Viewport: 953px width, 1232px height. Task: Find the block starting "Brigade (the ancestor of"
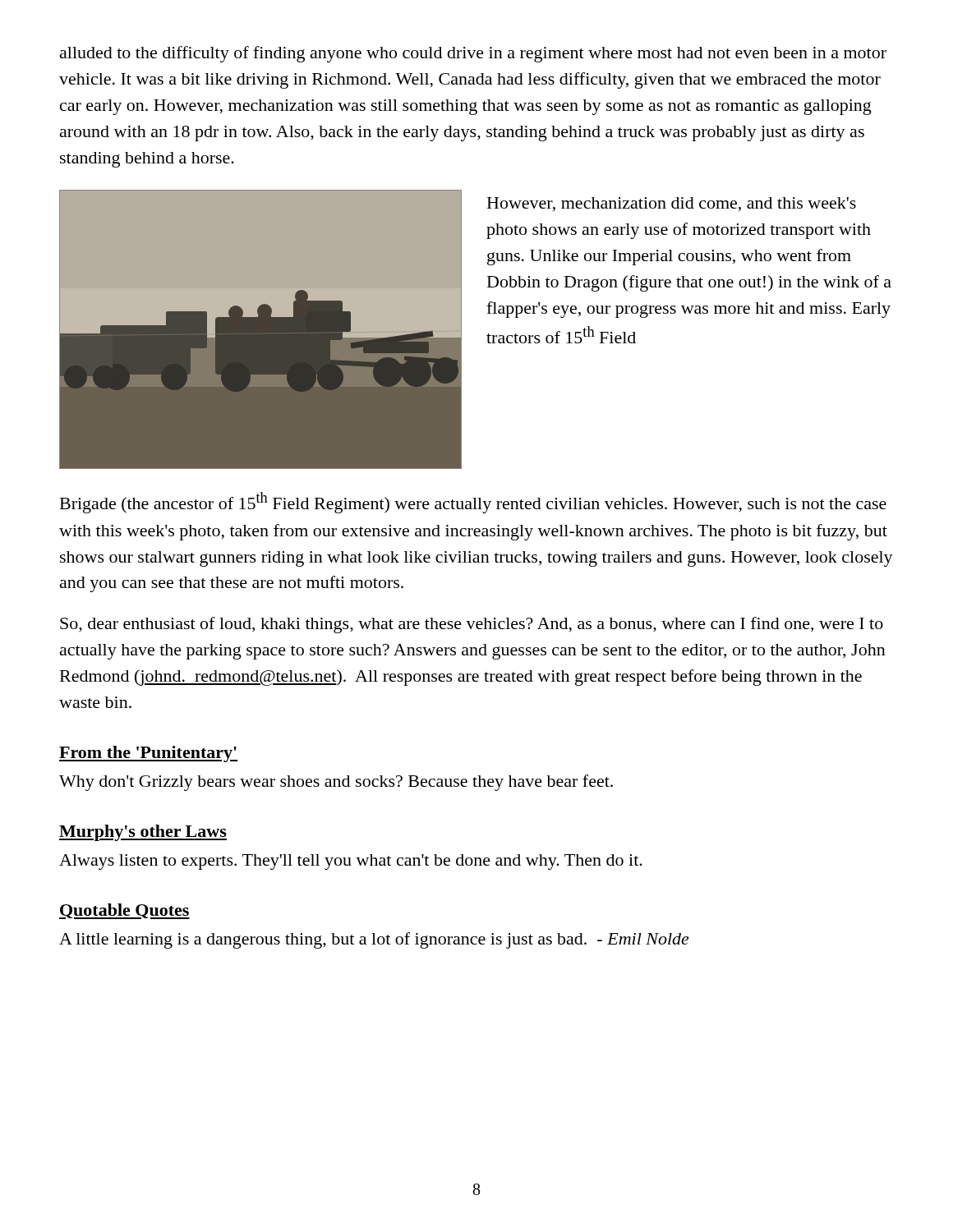(476, 541)
